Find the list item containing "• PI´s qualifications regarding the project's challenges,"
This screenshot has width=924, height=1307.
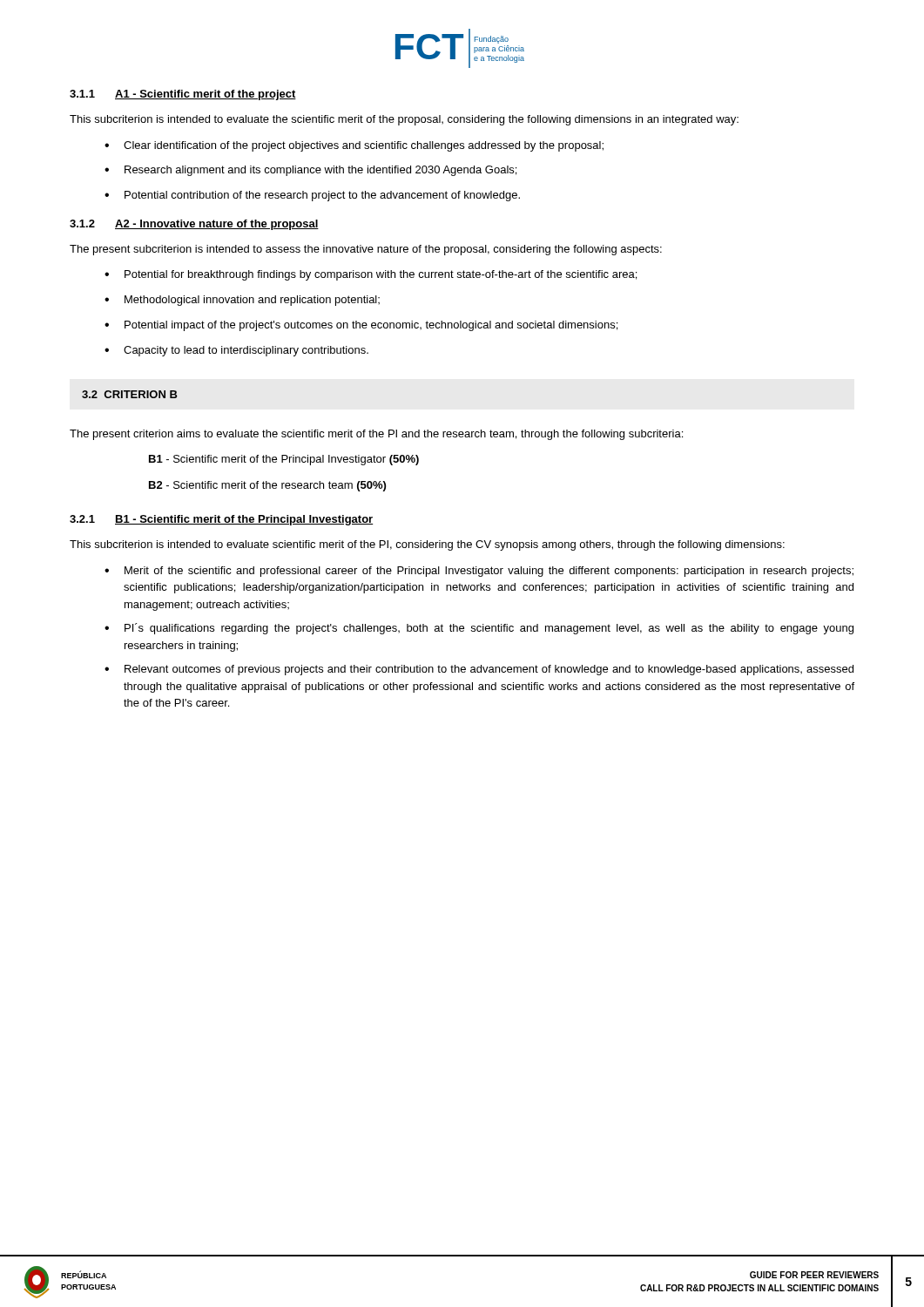[x=479, y=637]
